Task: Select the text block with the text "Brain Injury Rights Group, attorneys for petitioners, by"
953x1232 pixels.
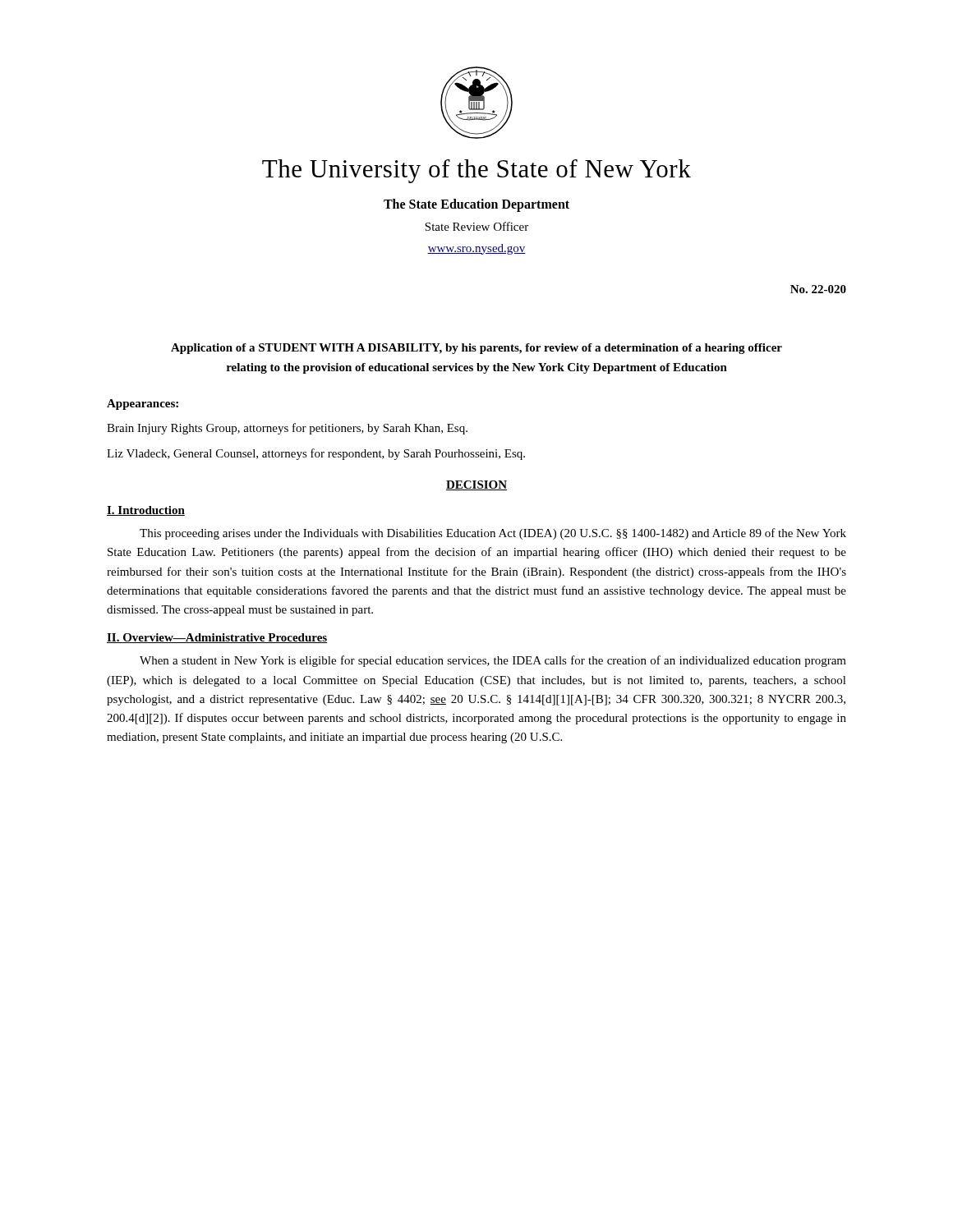Action: 288,428
